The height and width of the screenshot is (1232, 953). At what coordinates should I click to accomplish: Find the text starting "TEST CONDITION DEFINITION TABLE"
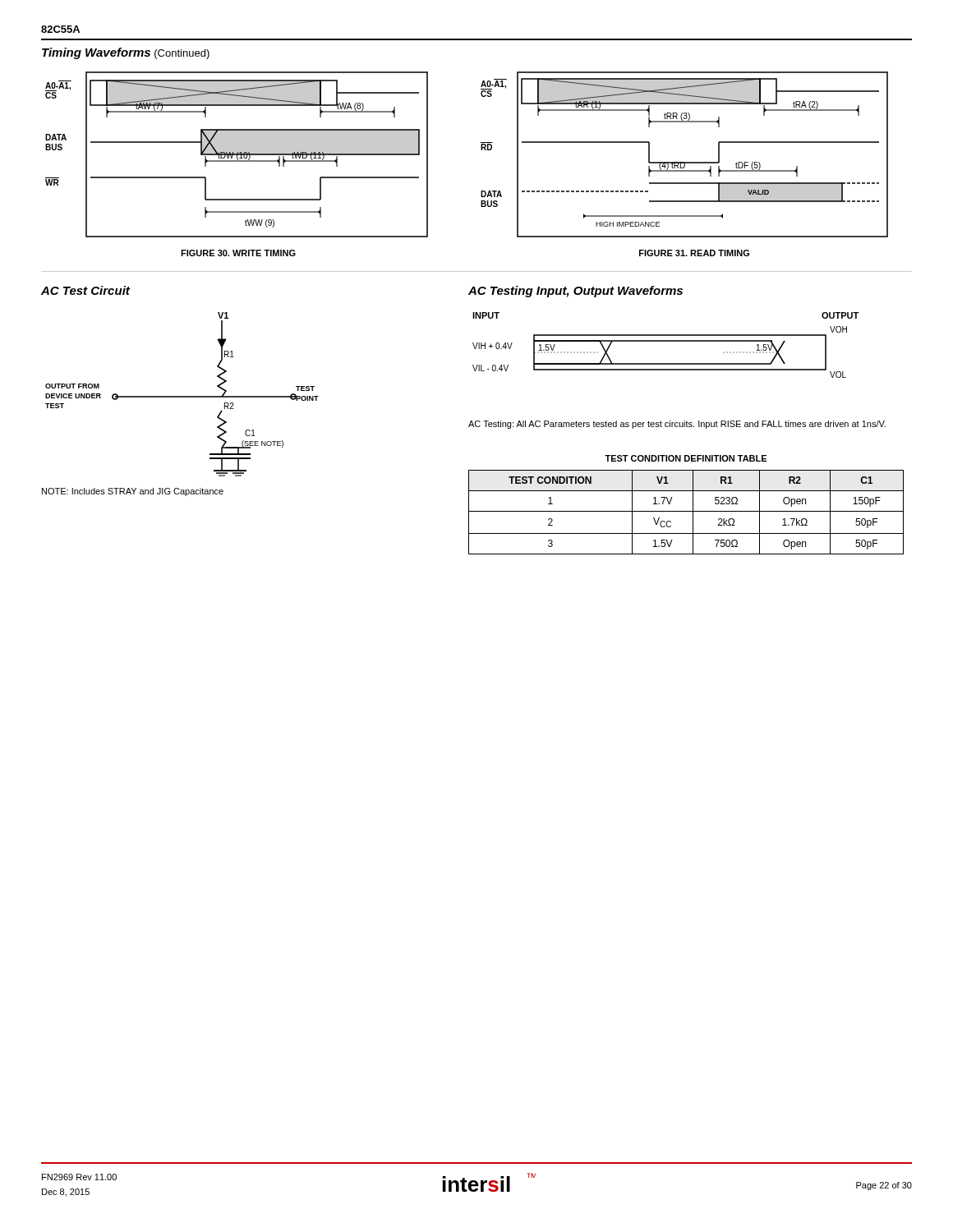coord(686,458)
